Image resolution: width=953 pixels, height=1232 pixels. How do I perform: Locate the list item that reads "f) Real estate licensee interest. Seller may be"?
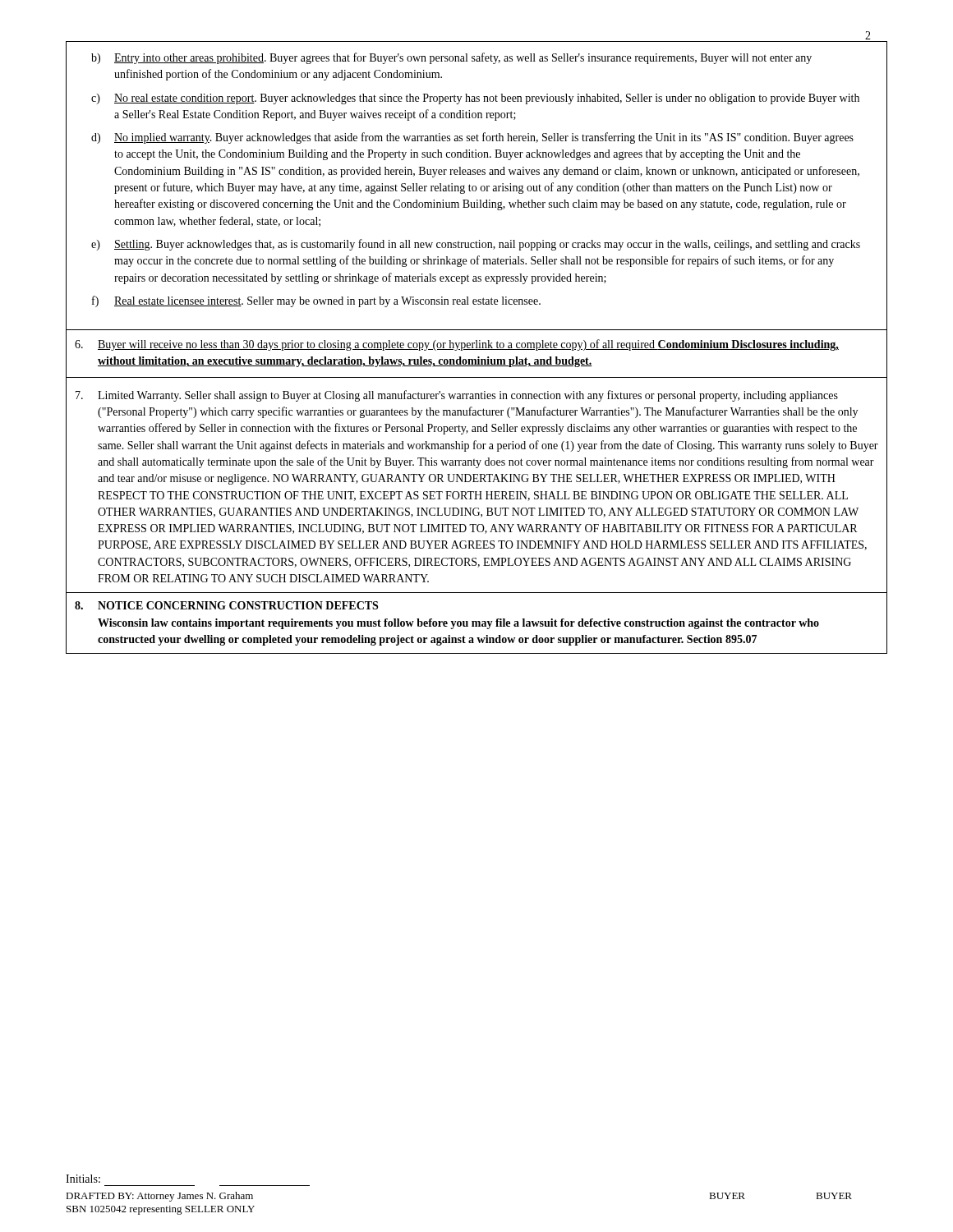[x=476, y=301]
